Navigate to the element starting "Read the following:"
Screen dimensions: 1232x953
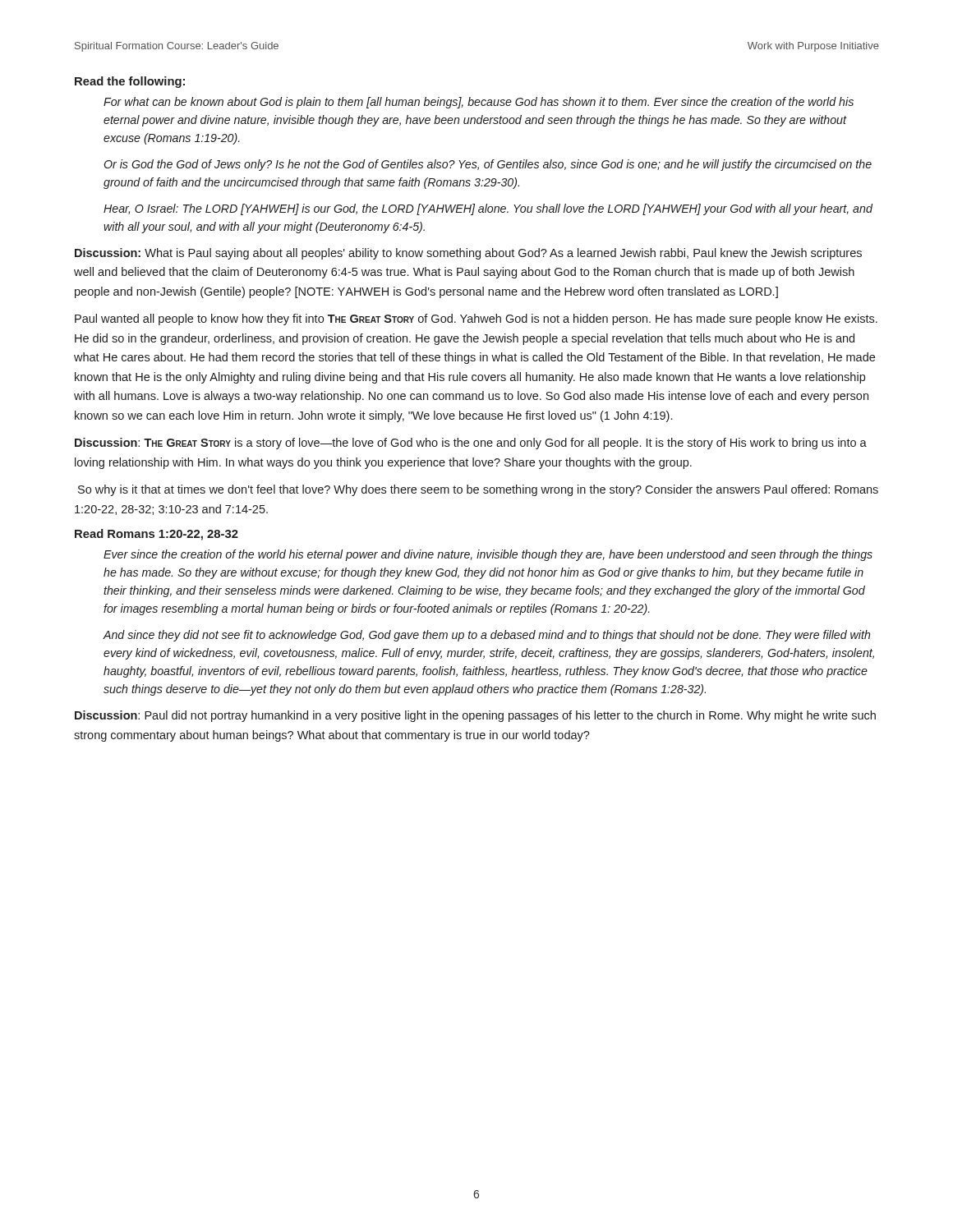[130, 81]
